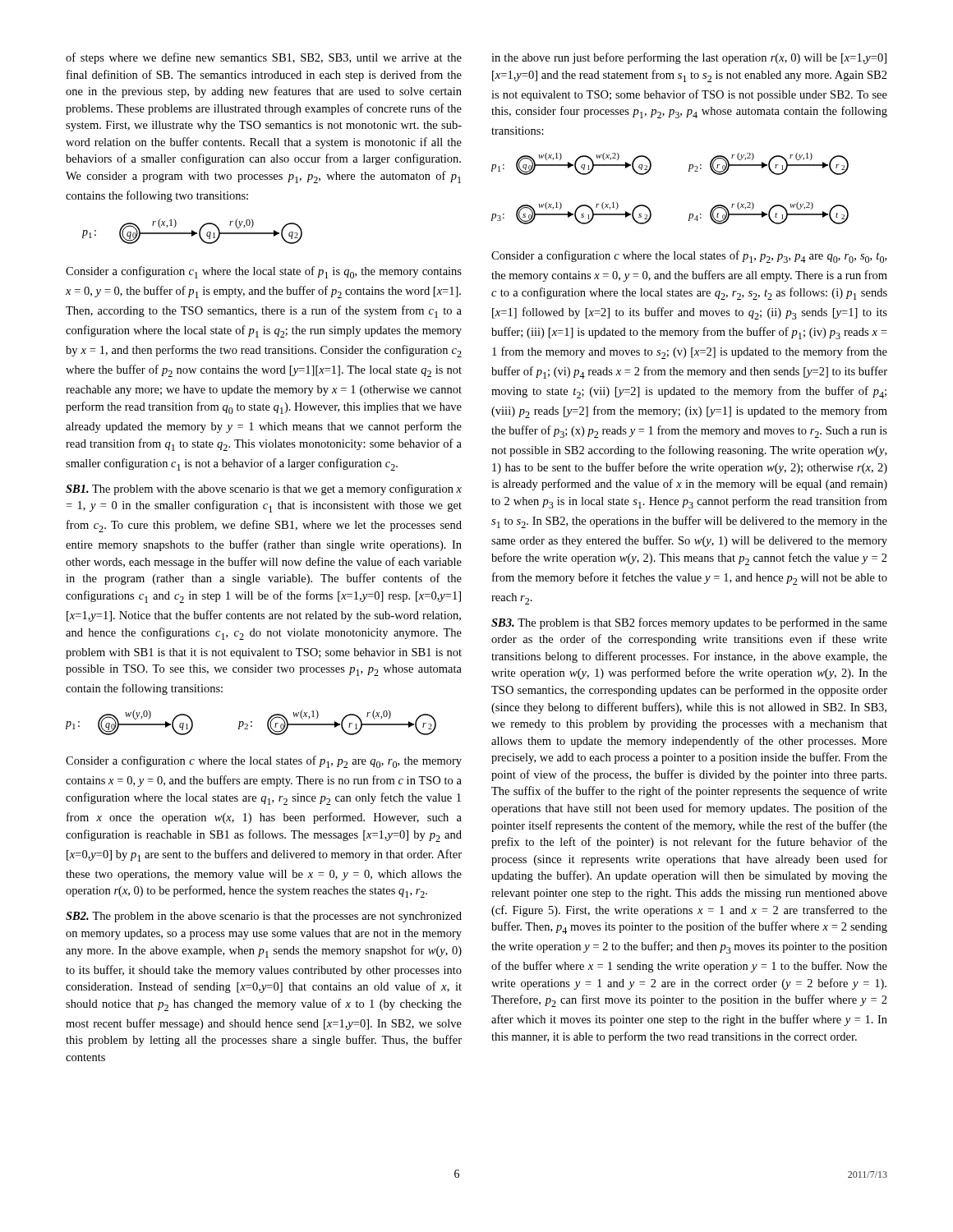Select the text block starting "Consider a configuration c1 where the local state"

(264, 480)
